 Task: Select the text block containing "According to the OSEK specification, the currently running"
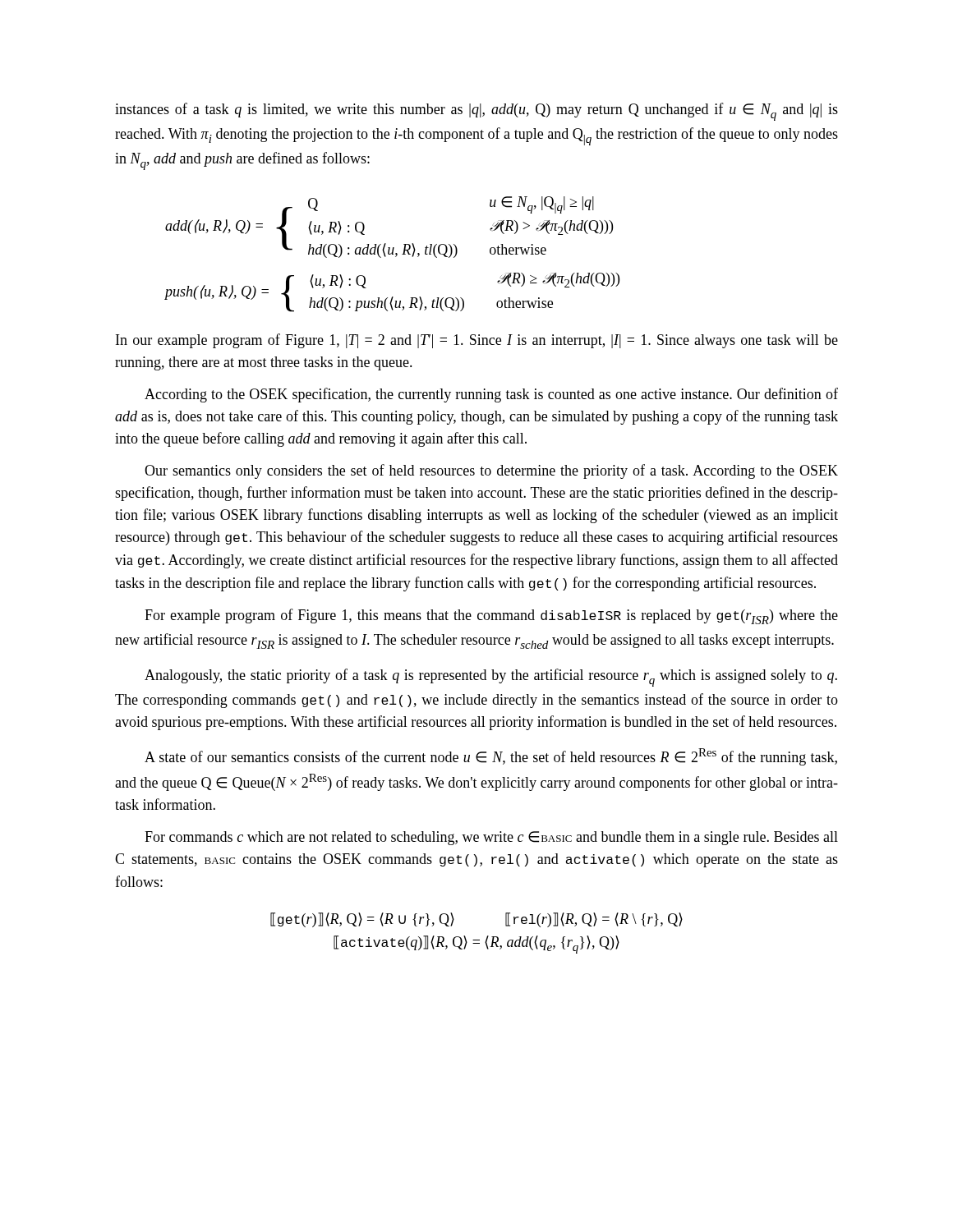click(476, 417)
